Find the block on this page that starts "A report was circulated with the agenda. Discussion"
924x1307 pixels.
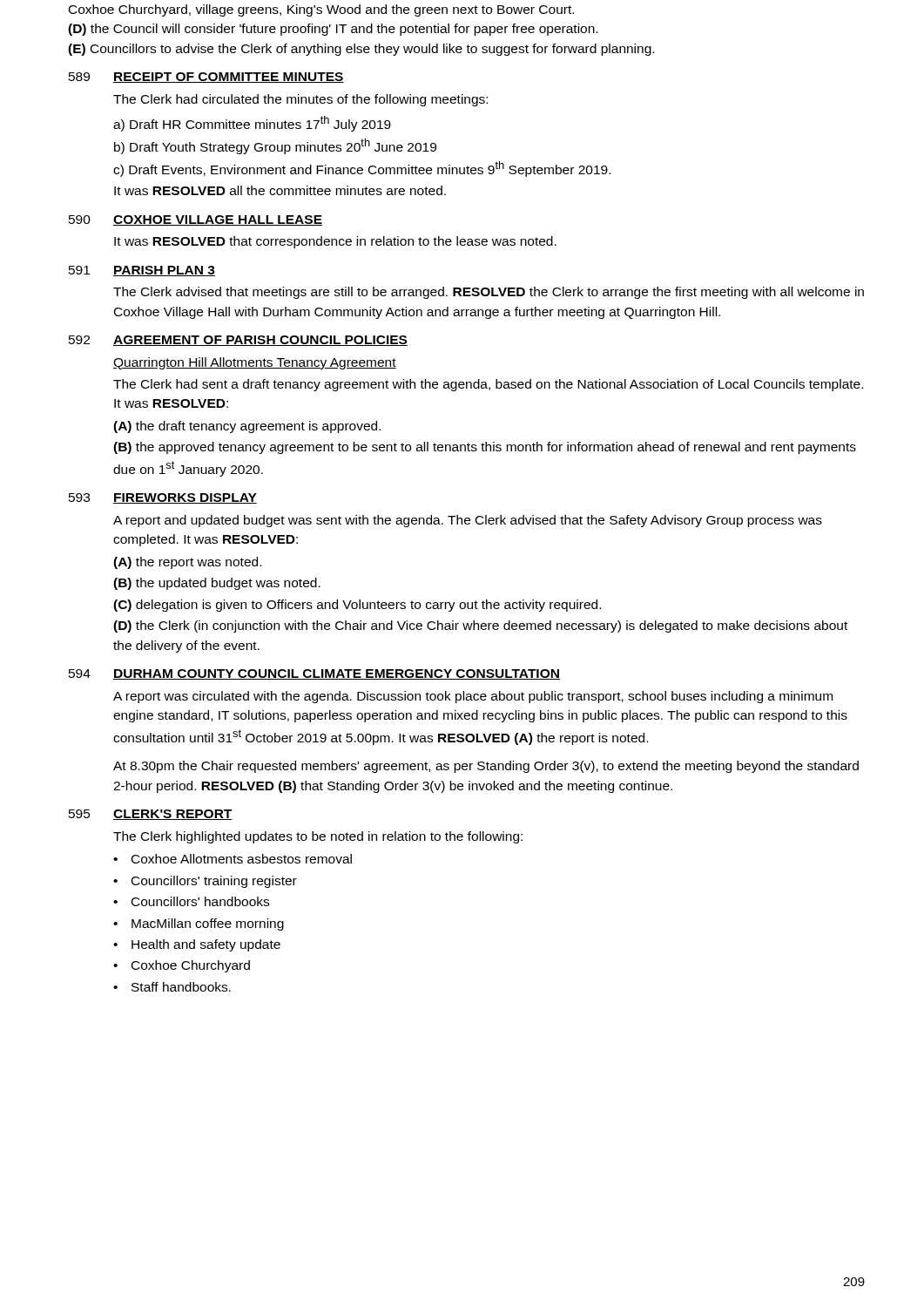(x=480, y=716)
